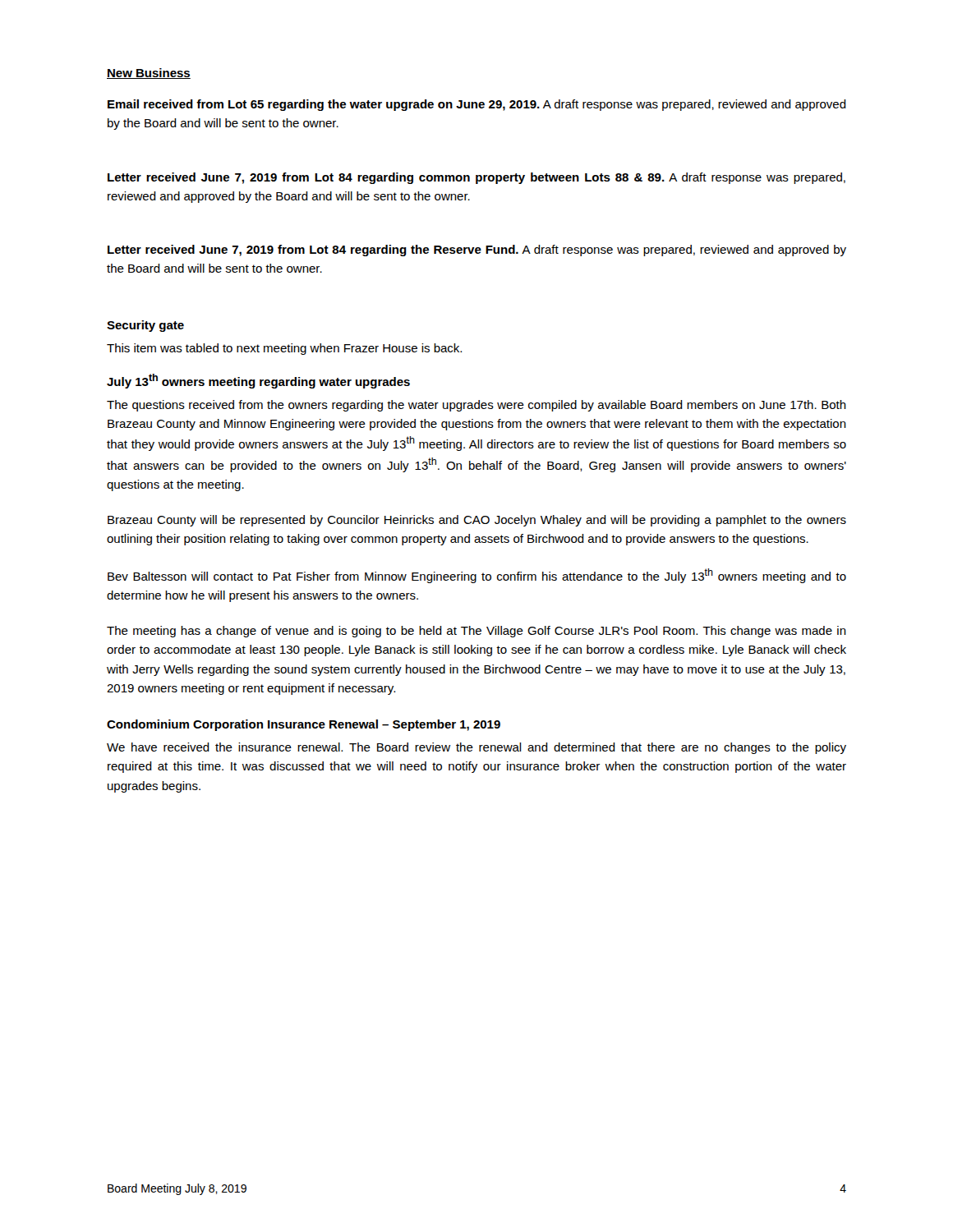
Task: Find the region starting "July 13th owners meeting regarding"
Action: pyautogui.click(x=259, y=380)
